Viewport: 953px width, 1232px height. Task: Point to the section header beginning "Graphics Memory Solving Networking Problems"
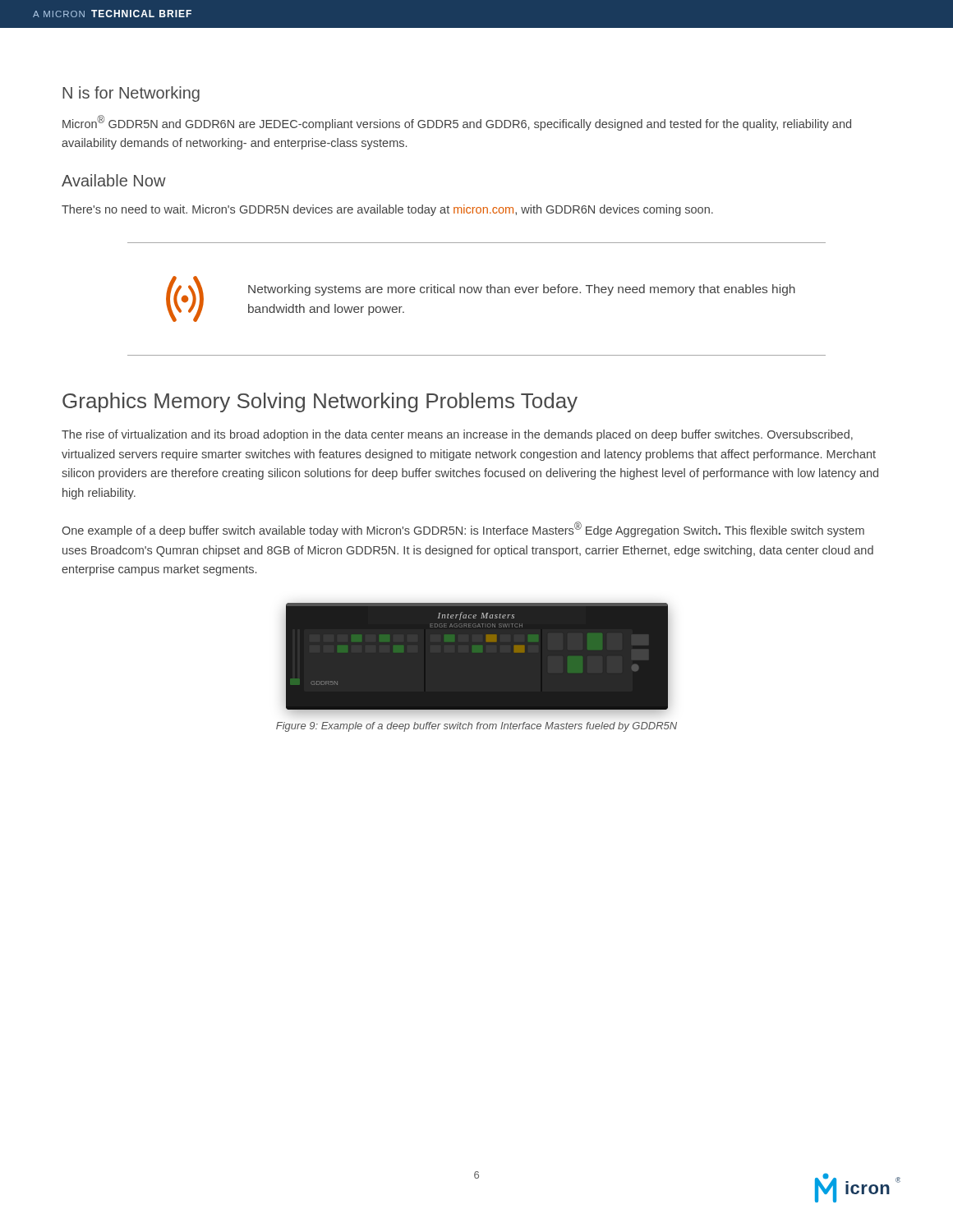coord(320,401)
